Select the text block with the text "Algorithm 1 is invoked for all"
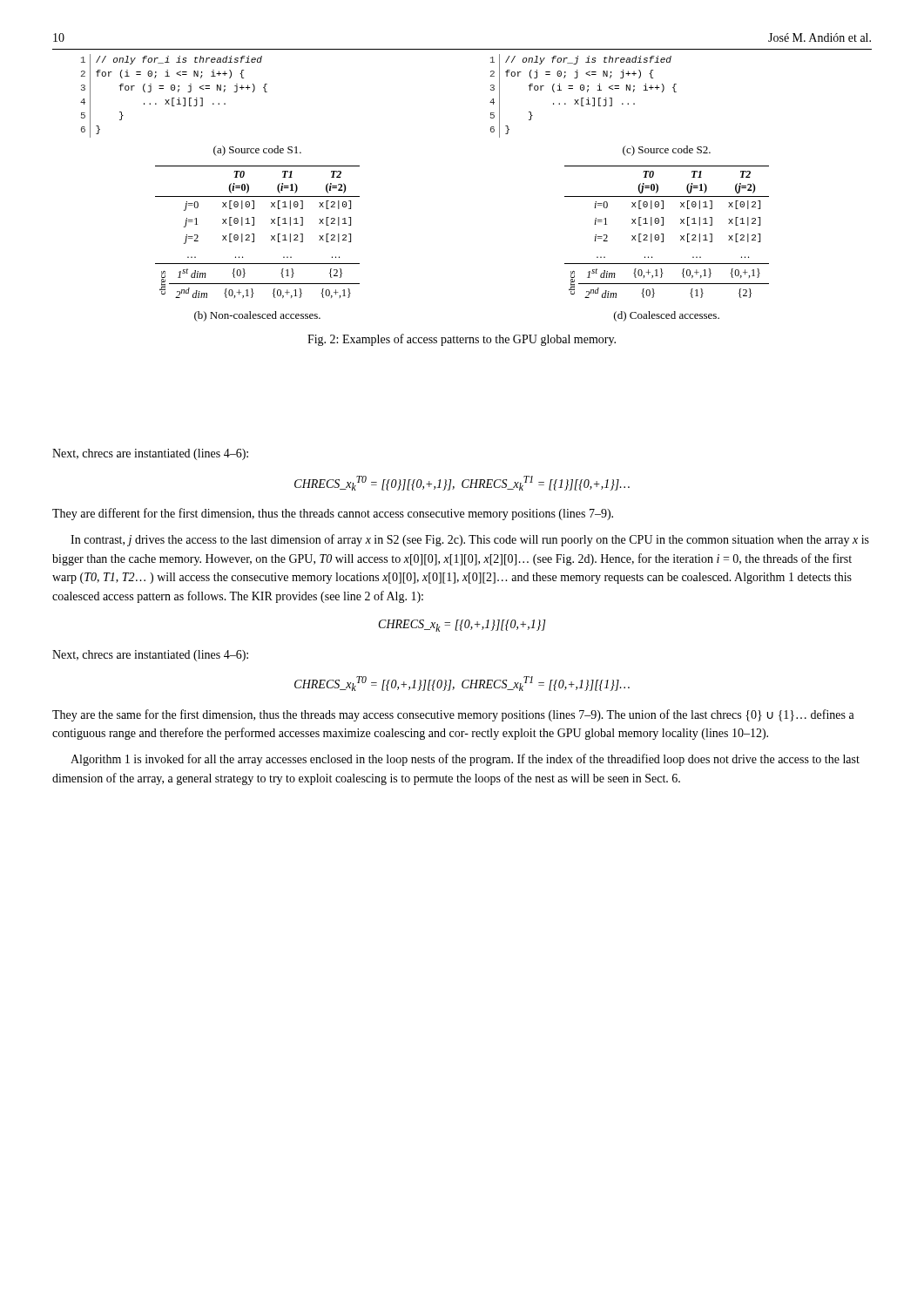 (x=456, y=769)
